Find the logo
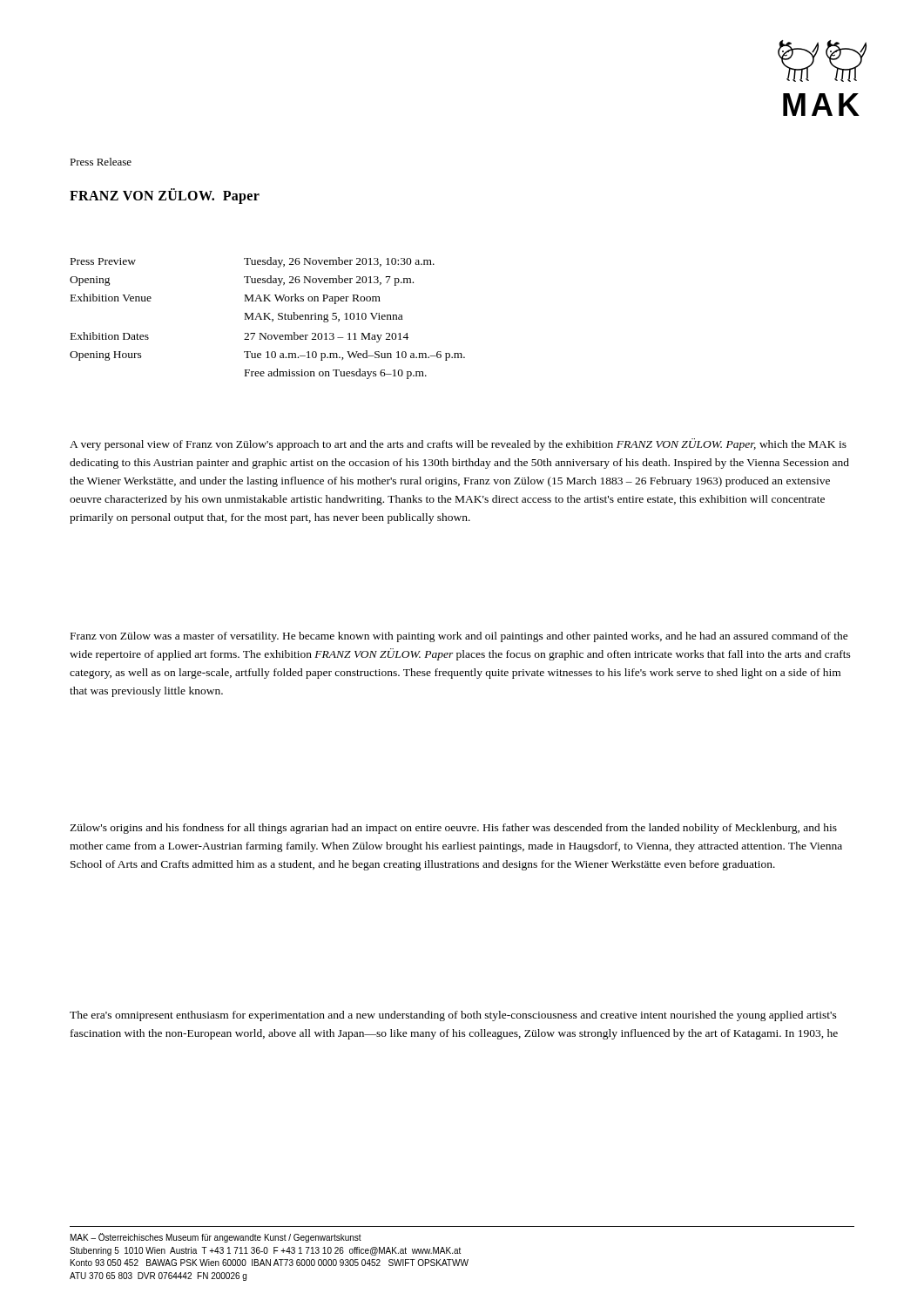 (822, 81)
